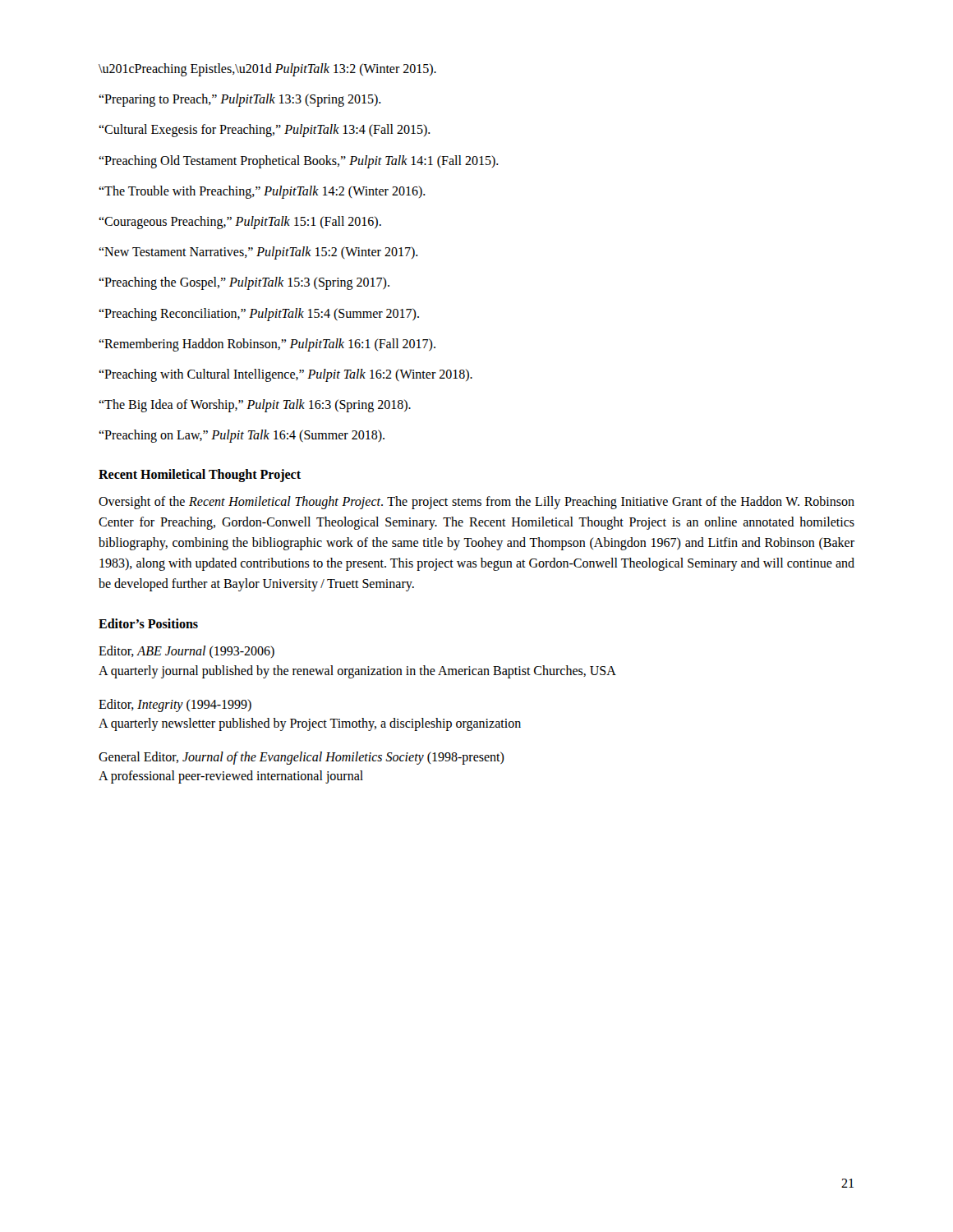Select the list item that reads "“Preaching the Gospel,” PulpitTalk 15:3 (Spring 2017)."

pyautogui.click(x=244, y=282)
